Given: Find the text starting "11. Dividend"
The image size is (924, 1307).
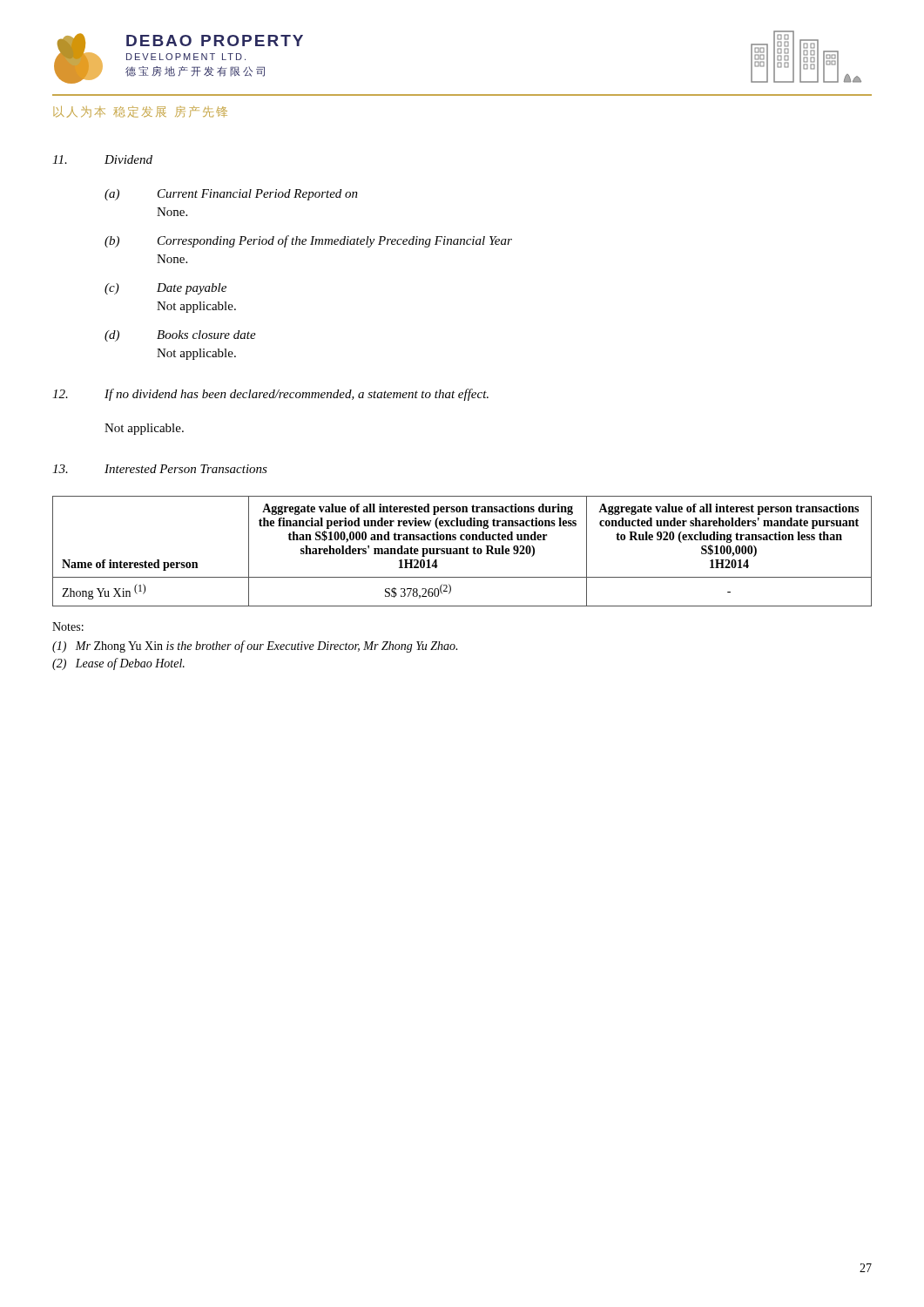Looking at the screenshot, I should (102, 159).
